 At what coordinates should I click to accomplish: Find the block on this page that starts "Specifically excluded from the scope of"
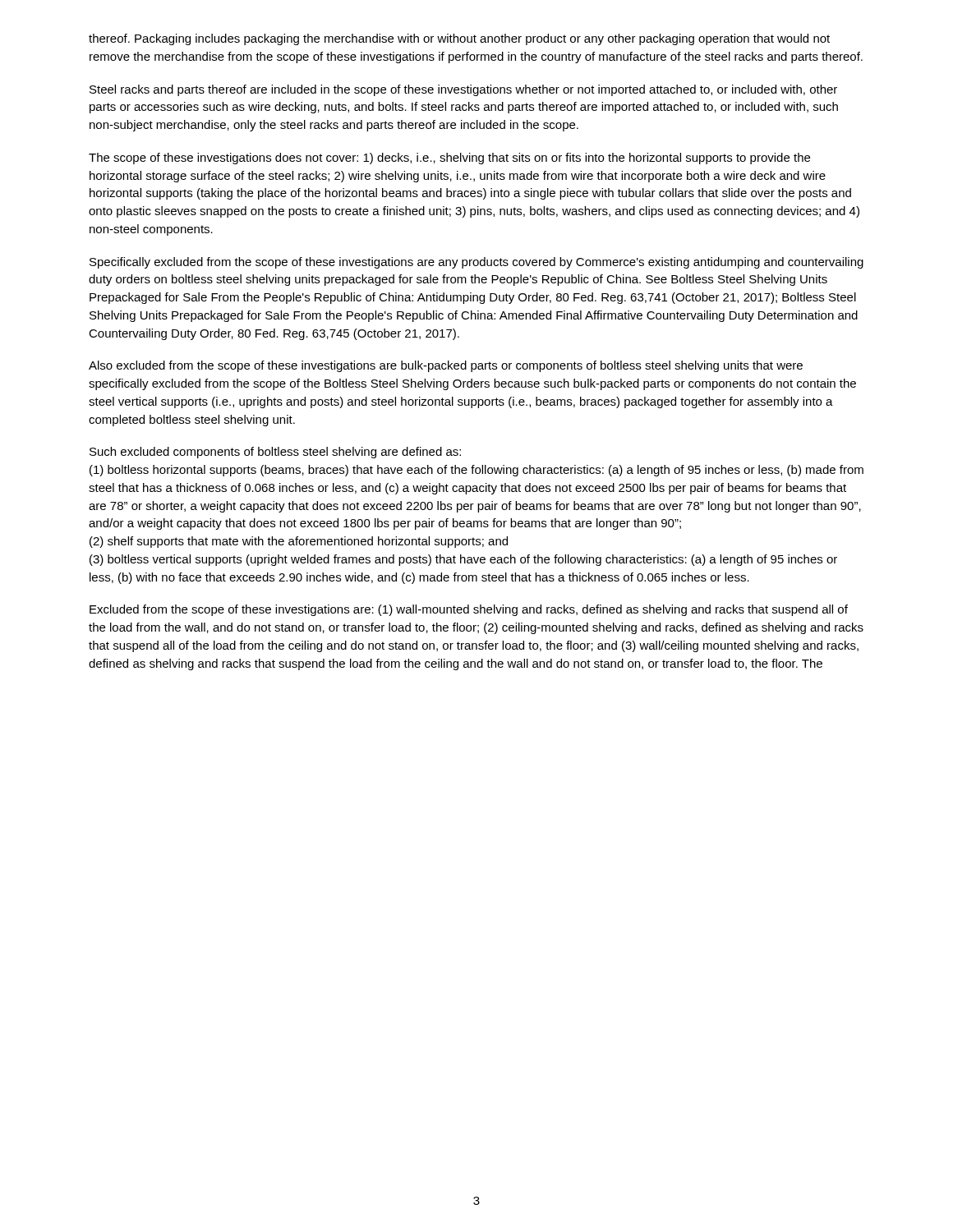[x=476, y=297]
